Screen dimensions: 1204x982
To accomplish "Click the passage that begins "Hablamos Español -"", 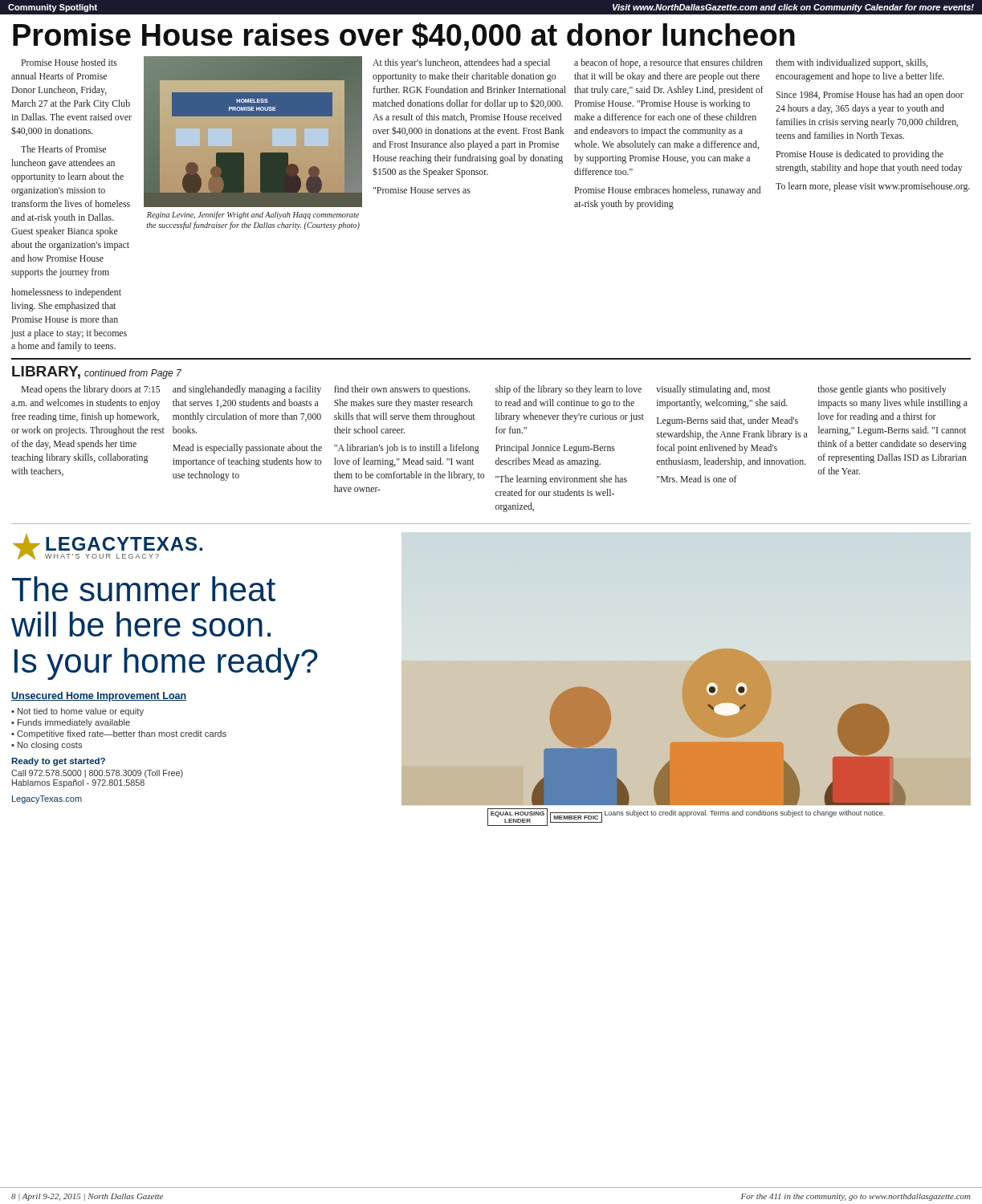I will click(x=78, y=782).
